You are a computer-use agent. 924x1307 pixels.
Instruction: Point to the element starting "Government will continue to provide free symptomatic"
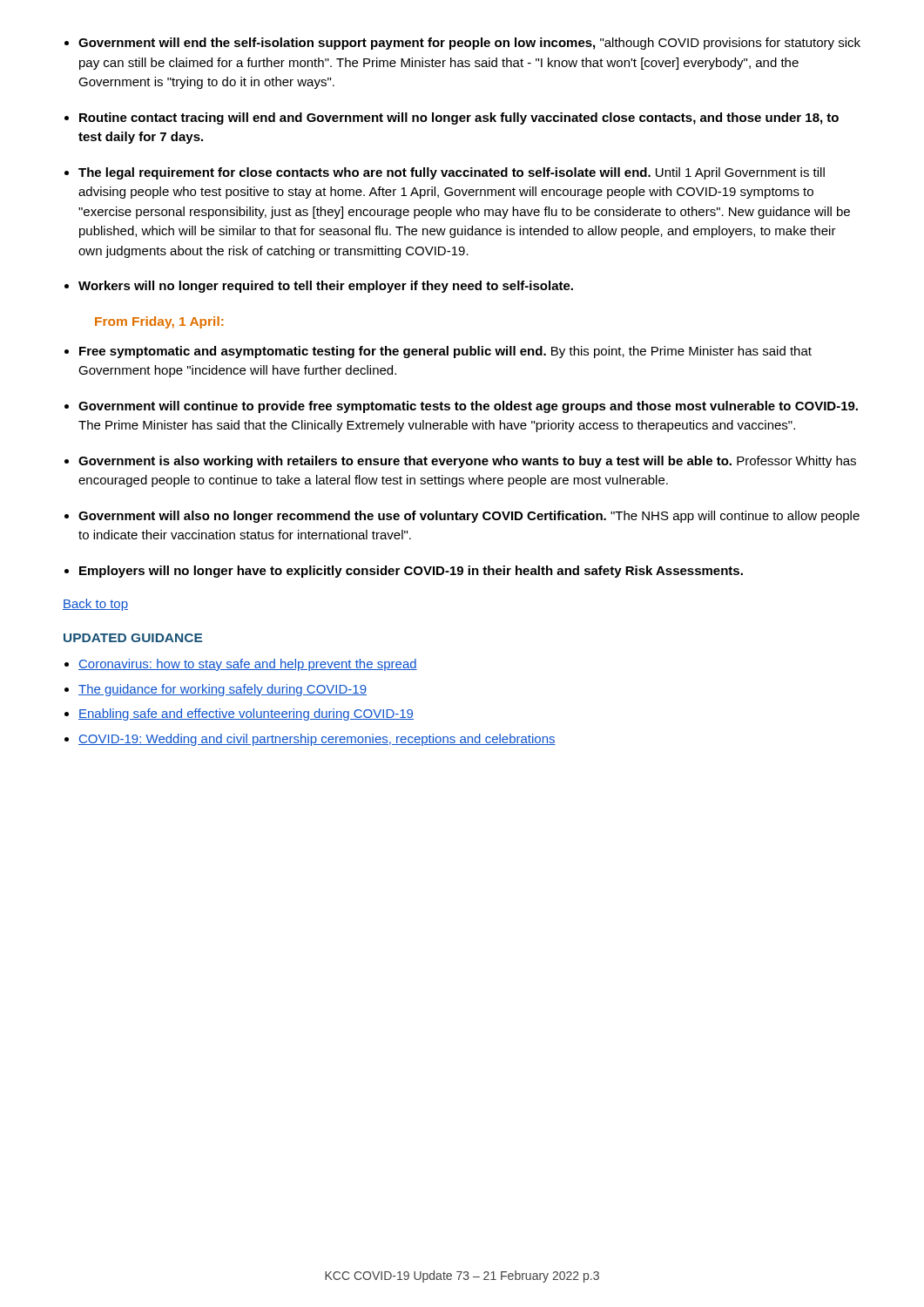pos(469,415)
